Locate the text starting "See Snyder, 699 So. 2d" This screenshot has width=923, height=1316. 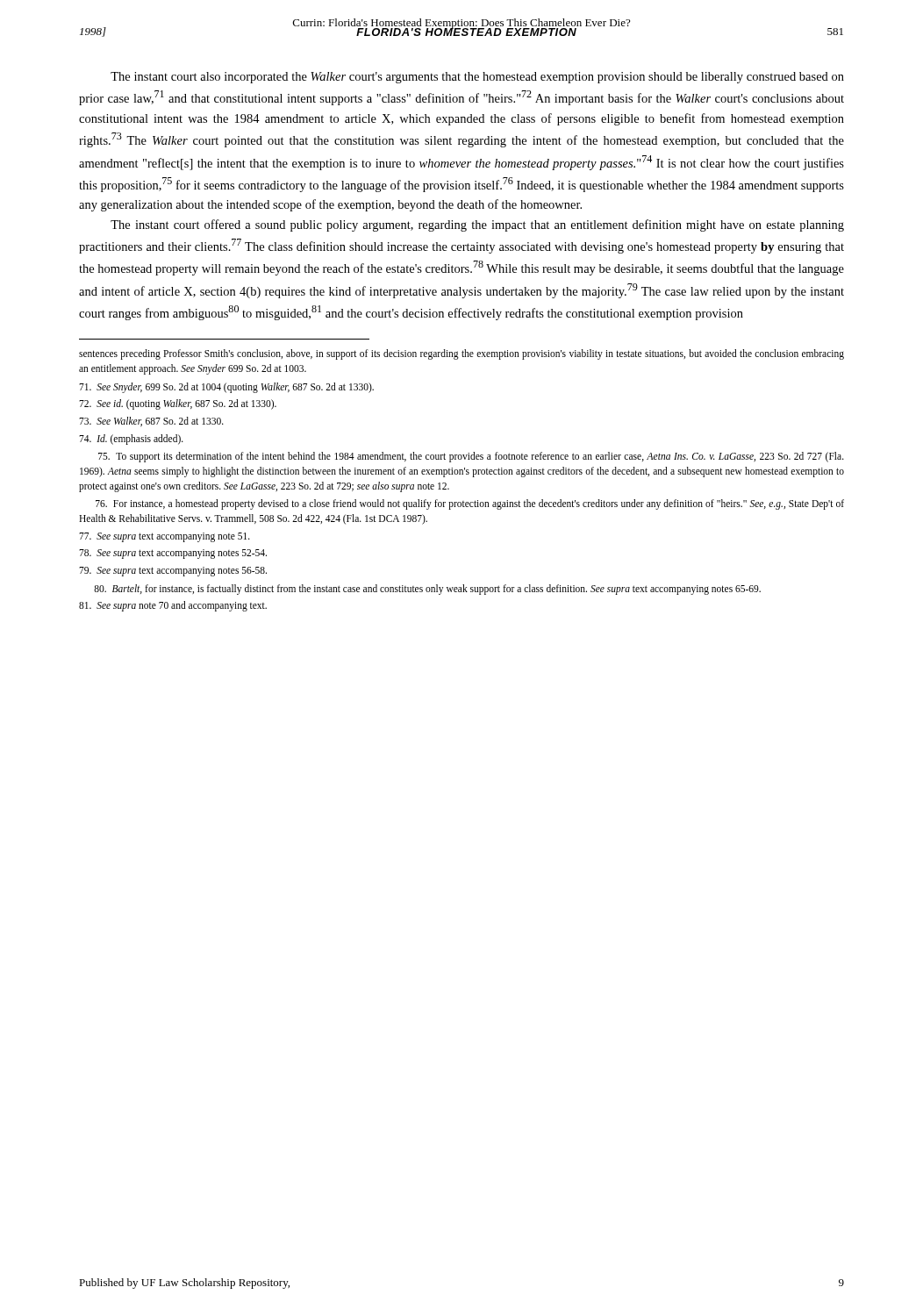(x=227, y=387)
